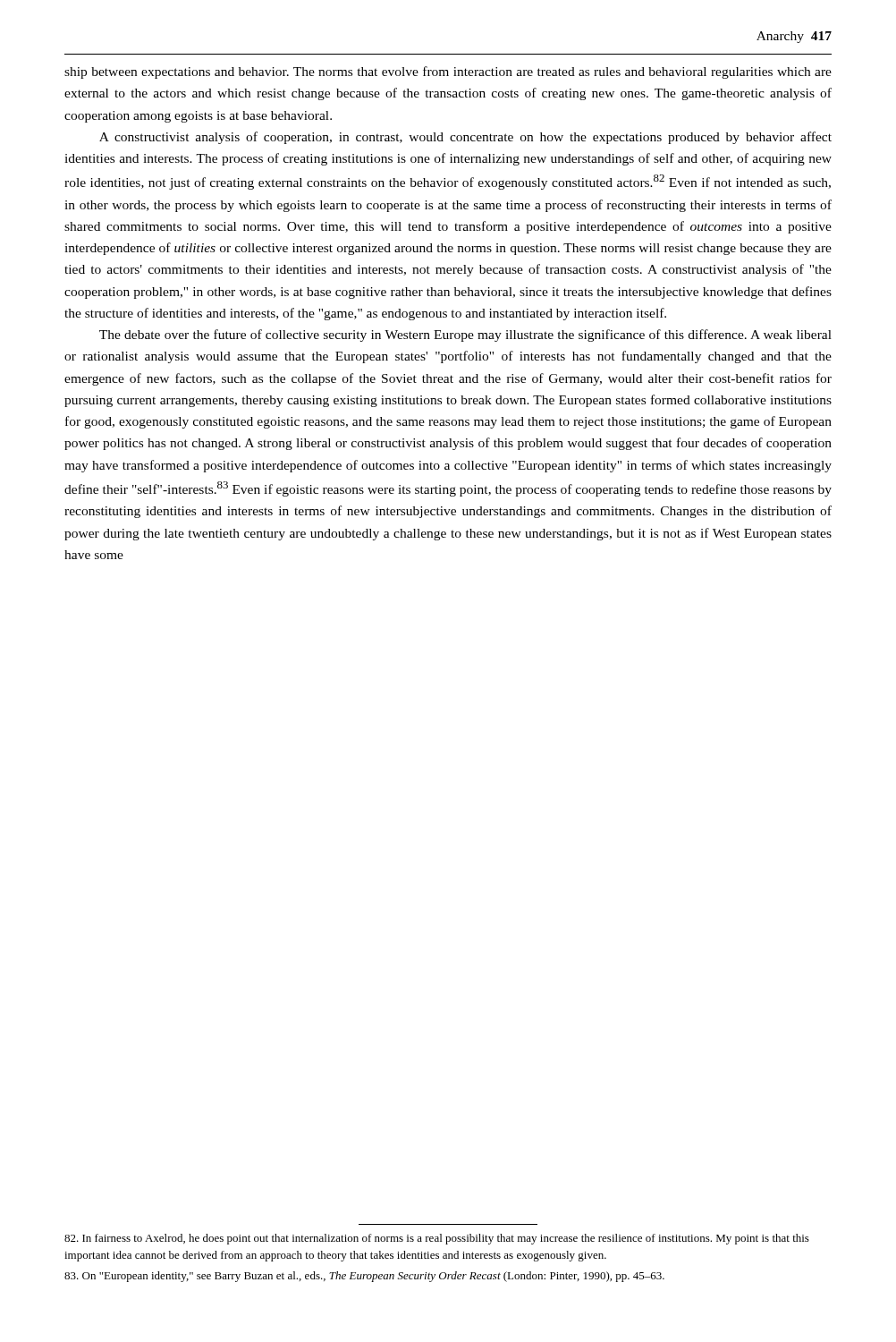Where is the passage that starts "ship between expectations and behavior. The norms that"?
Image resolution: width=896 pixels, height=1342 pixels.
point(448,93)
